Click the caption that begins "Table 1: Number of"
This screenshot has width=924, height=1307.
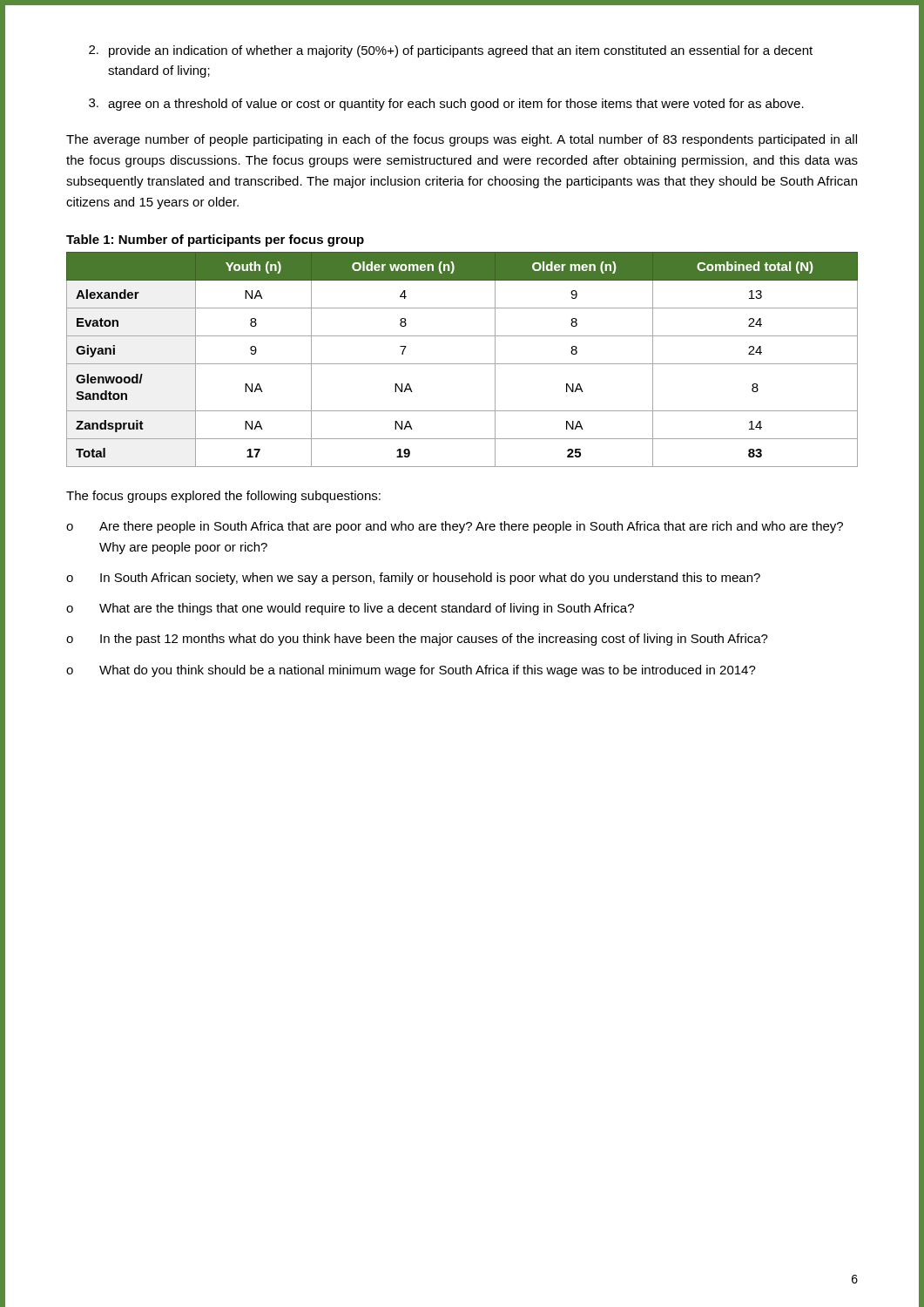tap(215, 239)
